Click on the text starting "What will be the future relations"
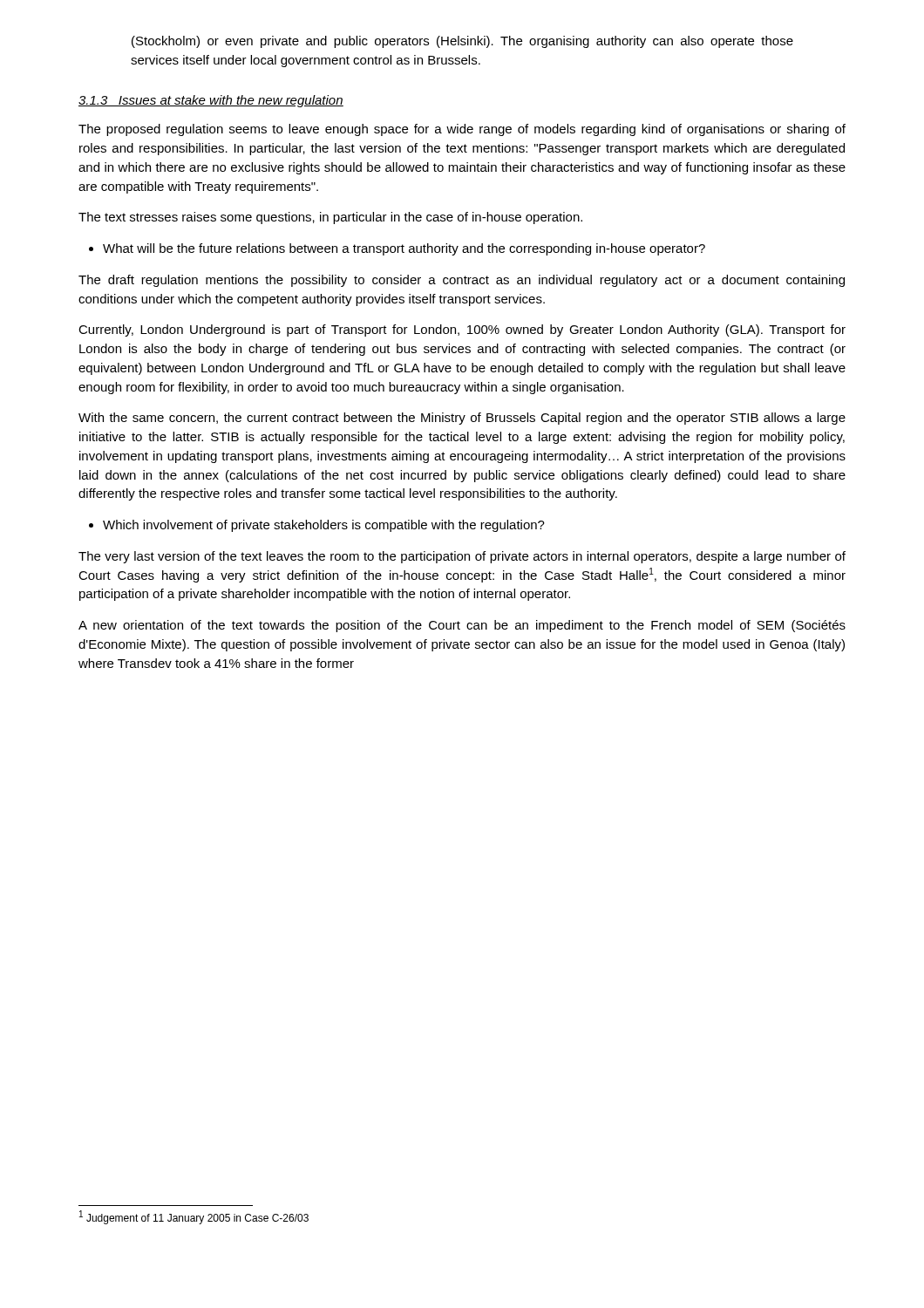Screen dimensions: 1308x924 (462, 248)
